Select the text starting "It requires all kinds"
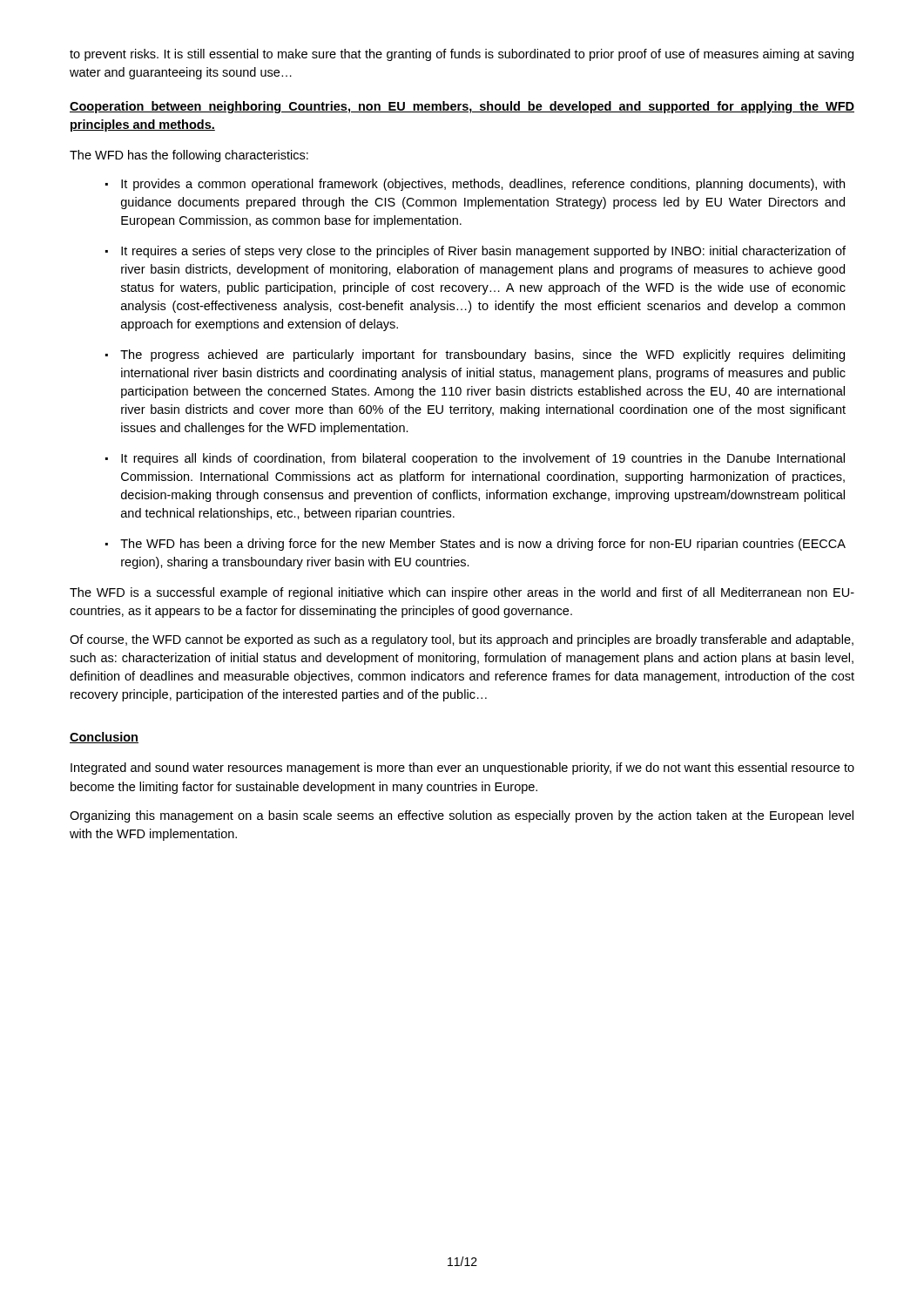This screenshot has width=924, height=1307. click(487, 486)
